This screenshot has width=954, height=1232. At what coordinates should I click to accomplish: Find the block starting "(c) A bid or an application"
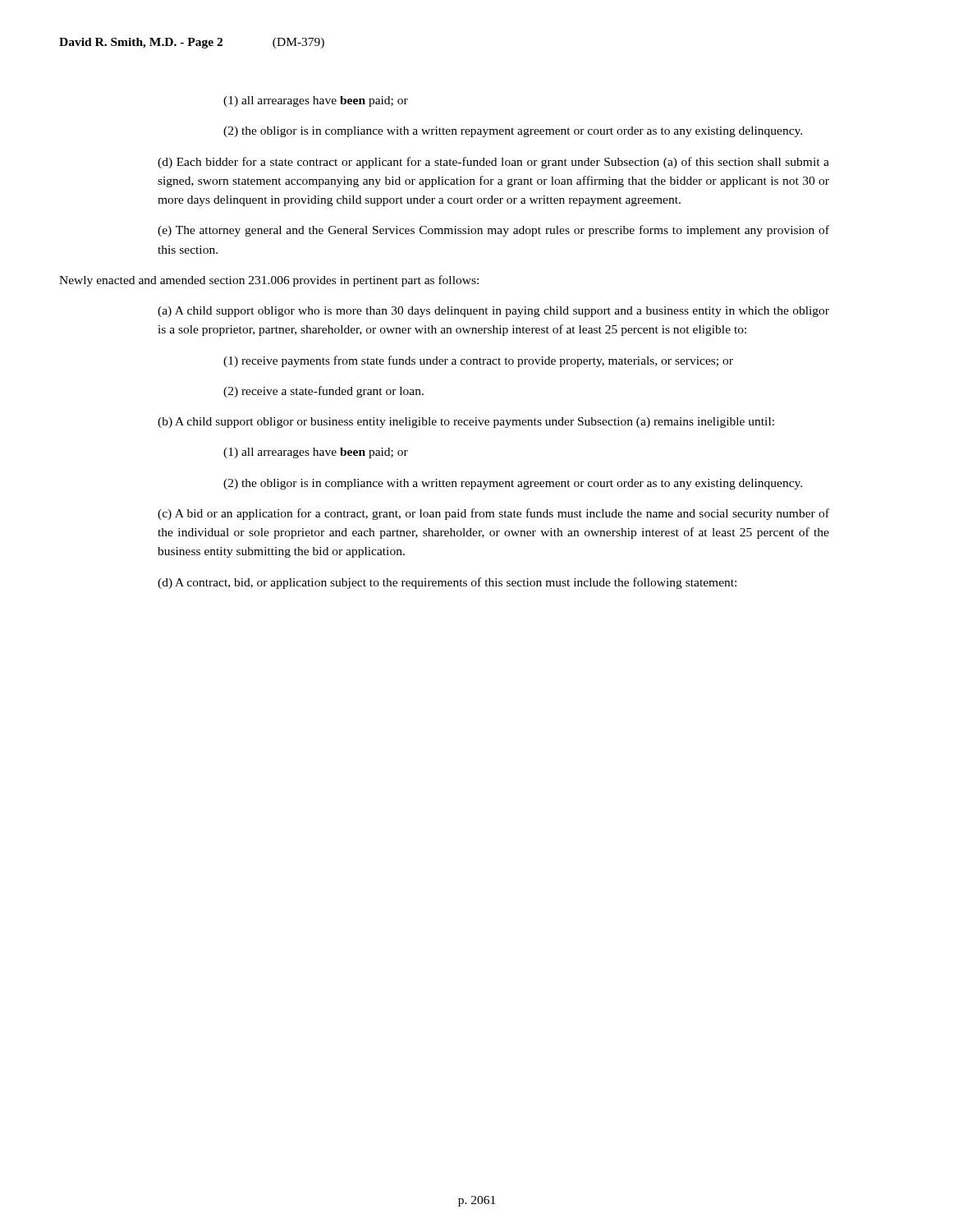point(493,532)
